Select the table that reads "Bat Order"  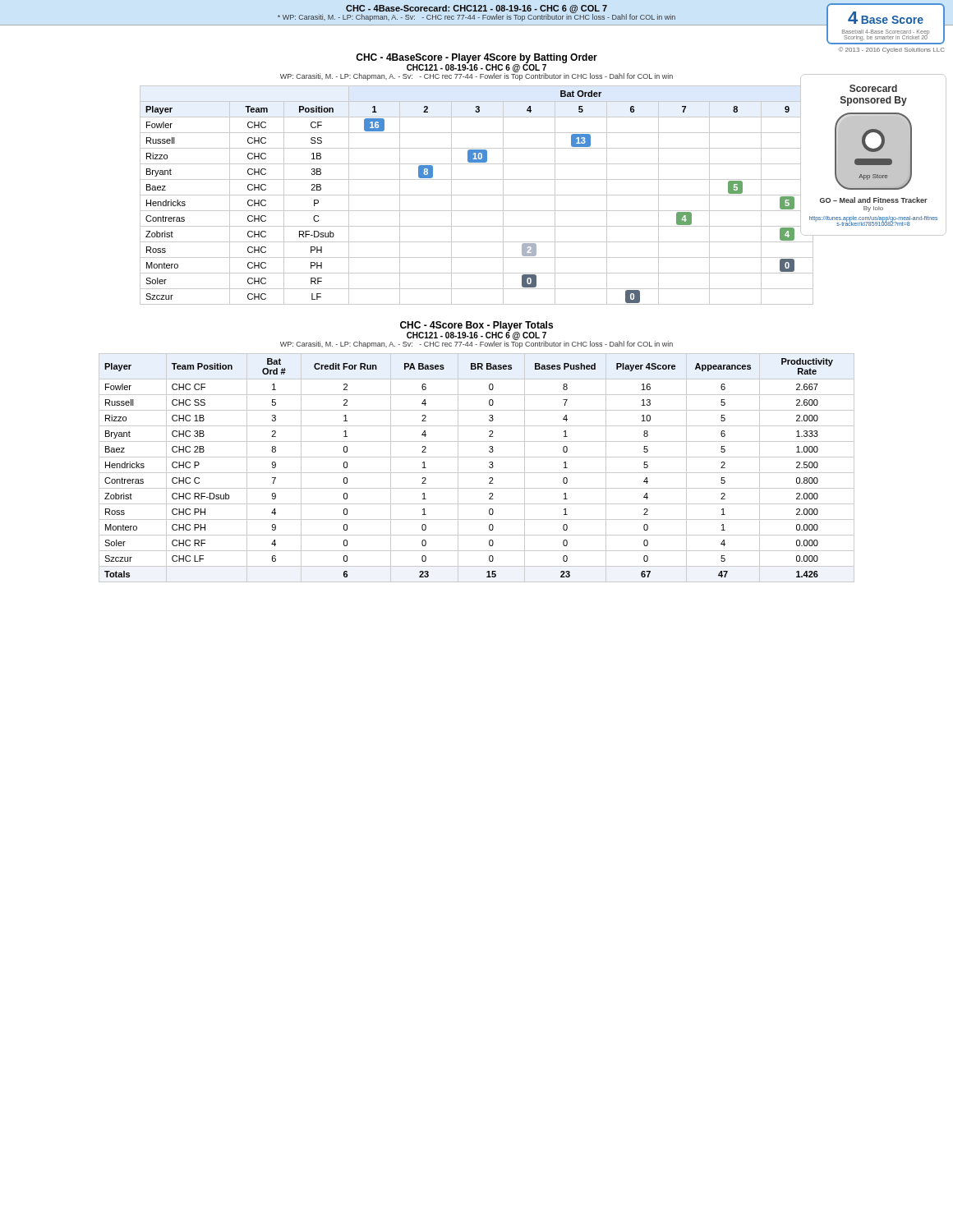click(476, 195)
